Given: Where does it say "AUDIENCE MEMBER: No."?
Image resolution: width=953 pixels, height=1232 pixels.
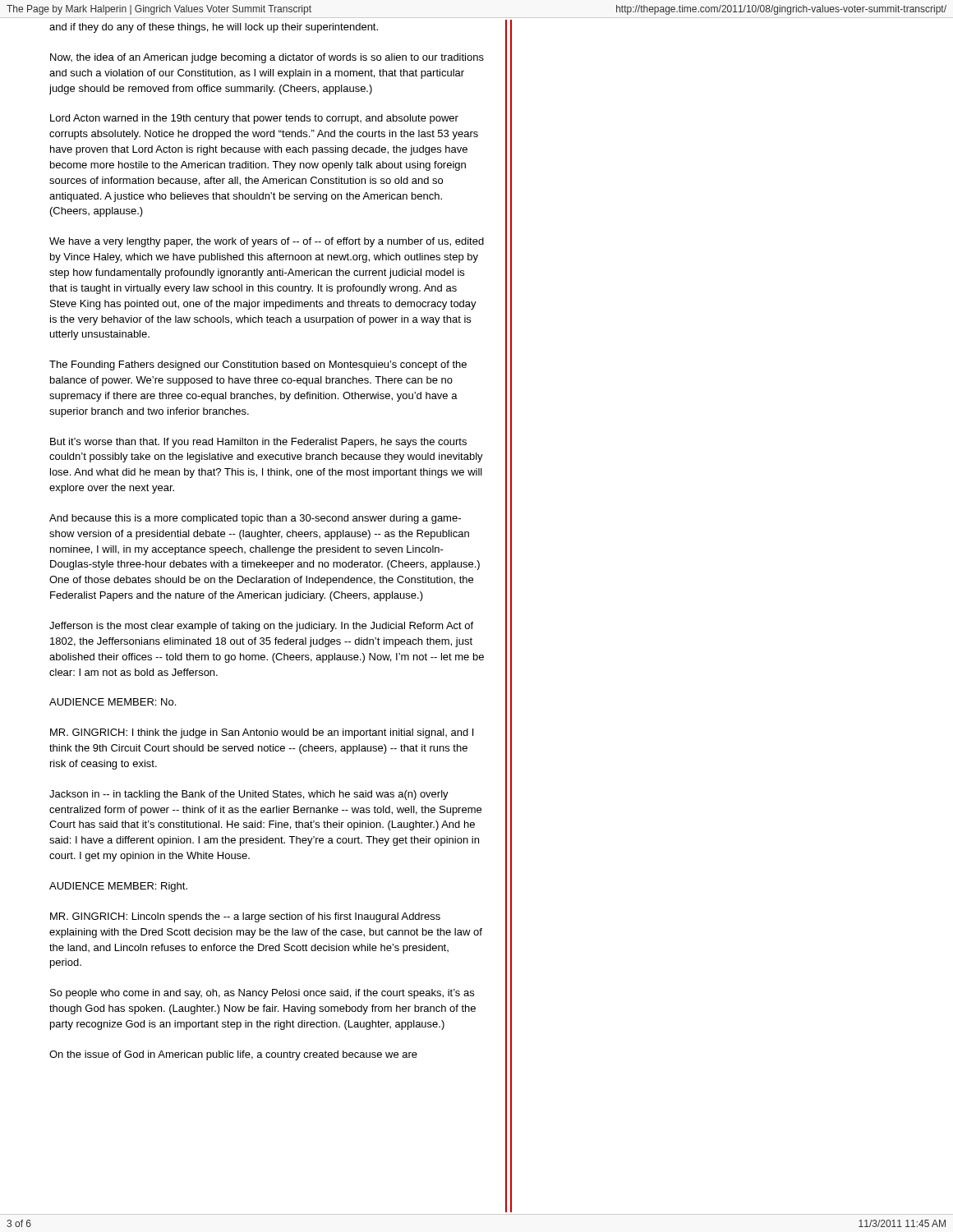Looking at the screenshot, I should 113,702.
